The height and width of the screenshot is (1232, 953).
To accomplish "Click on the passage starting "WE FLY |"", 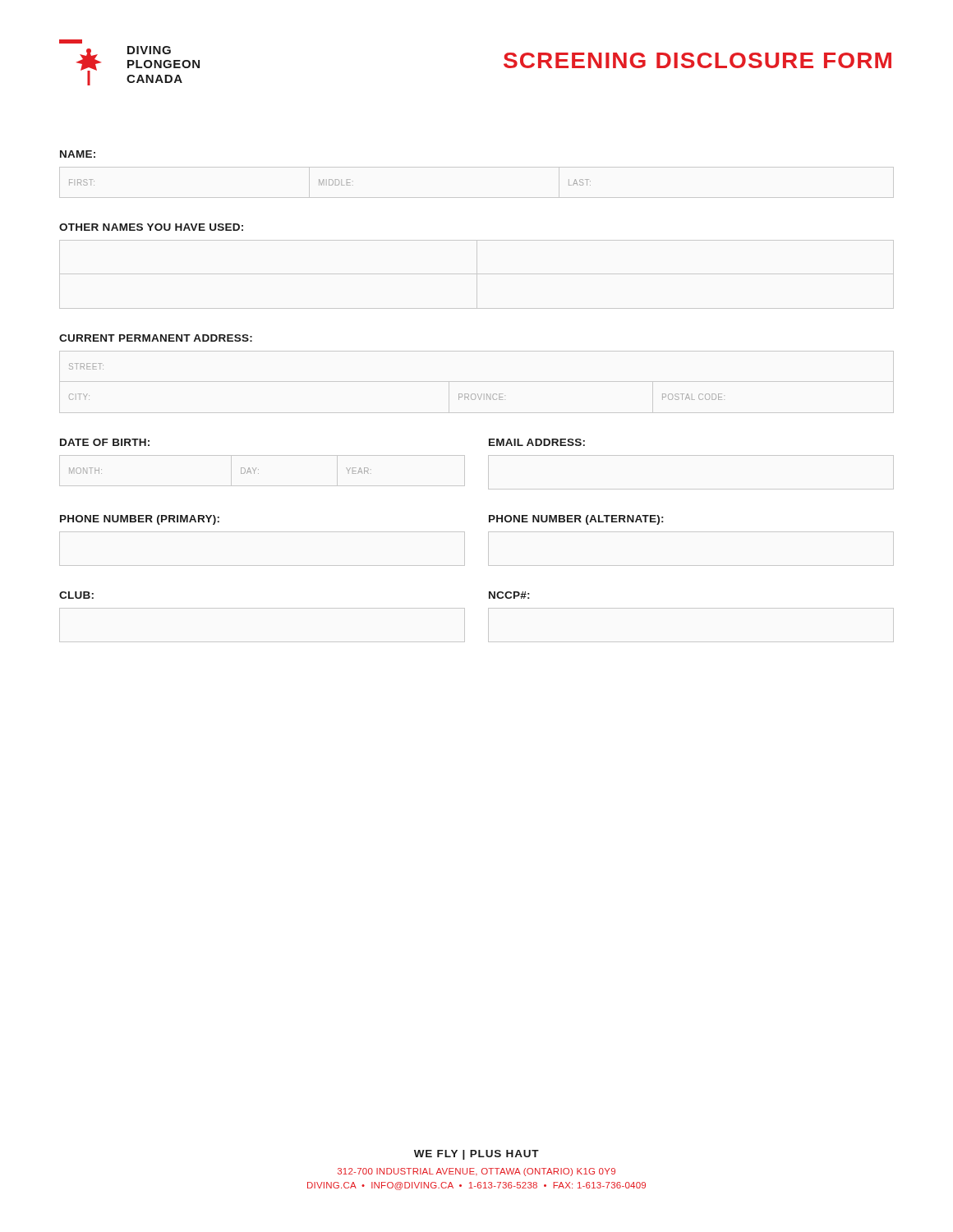I will click(476, 1153).
